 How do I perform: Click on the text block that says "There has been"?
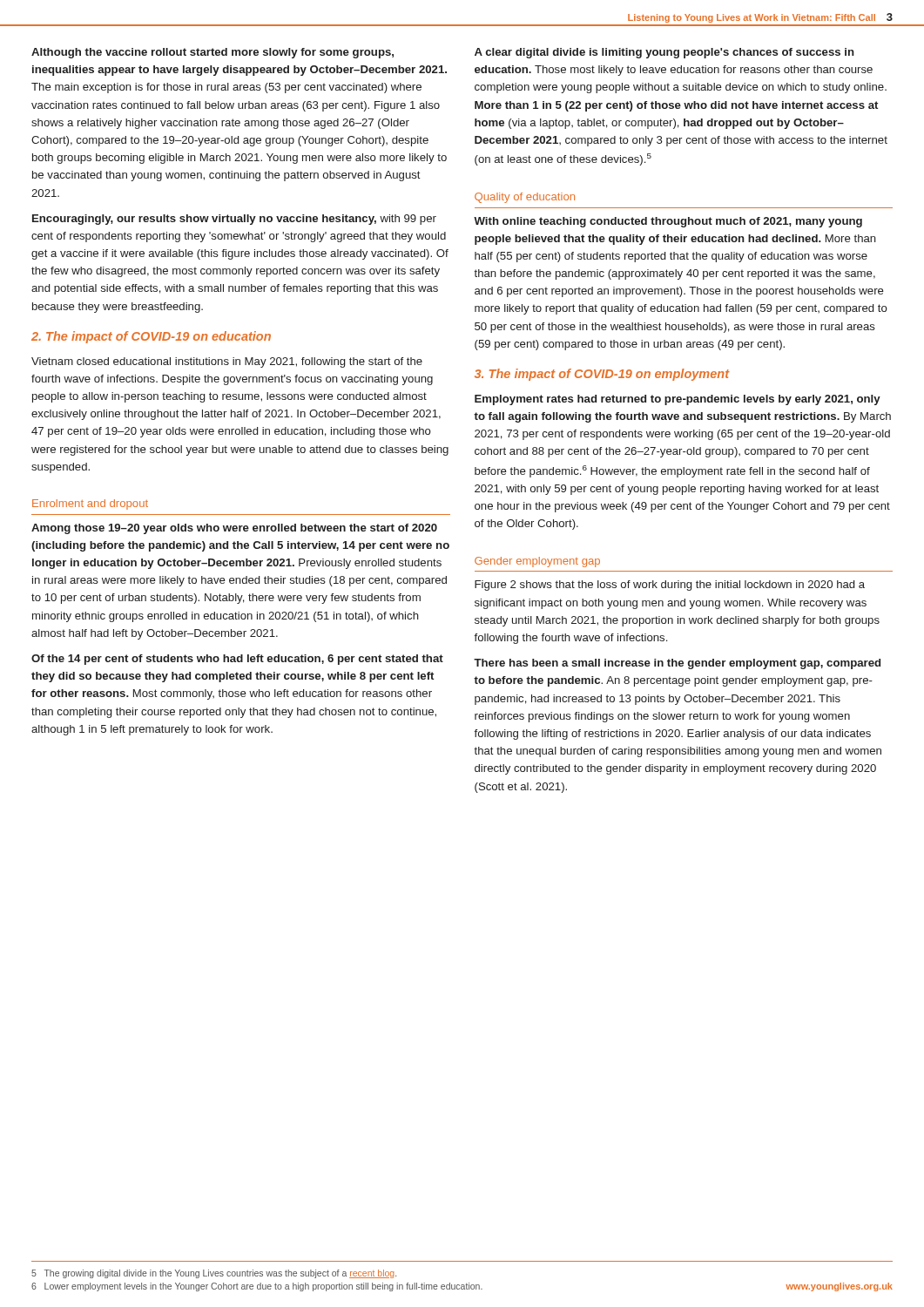pos(678,724)
